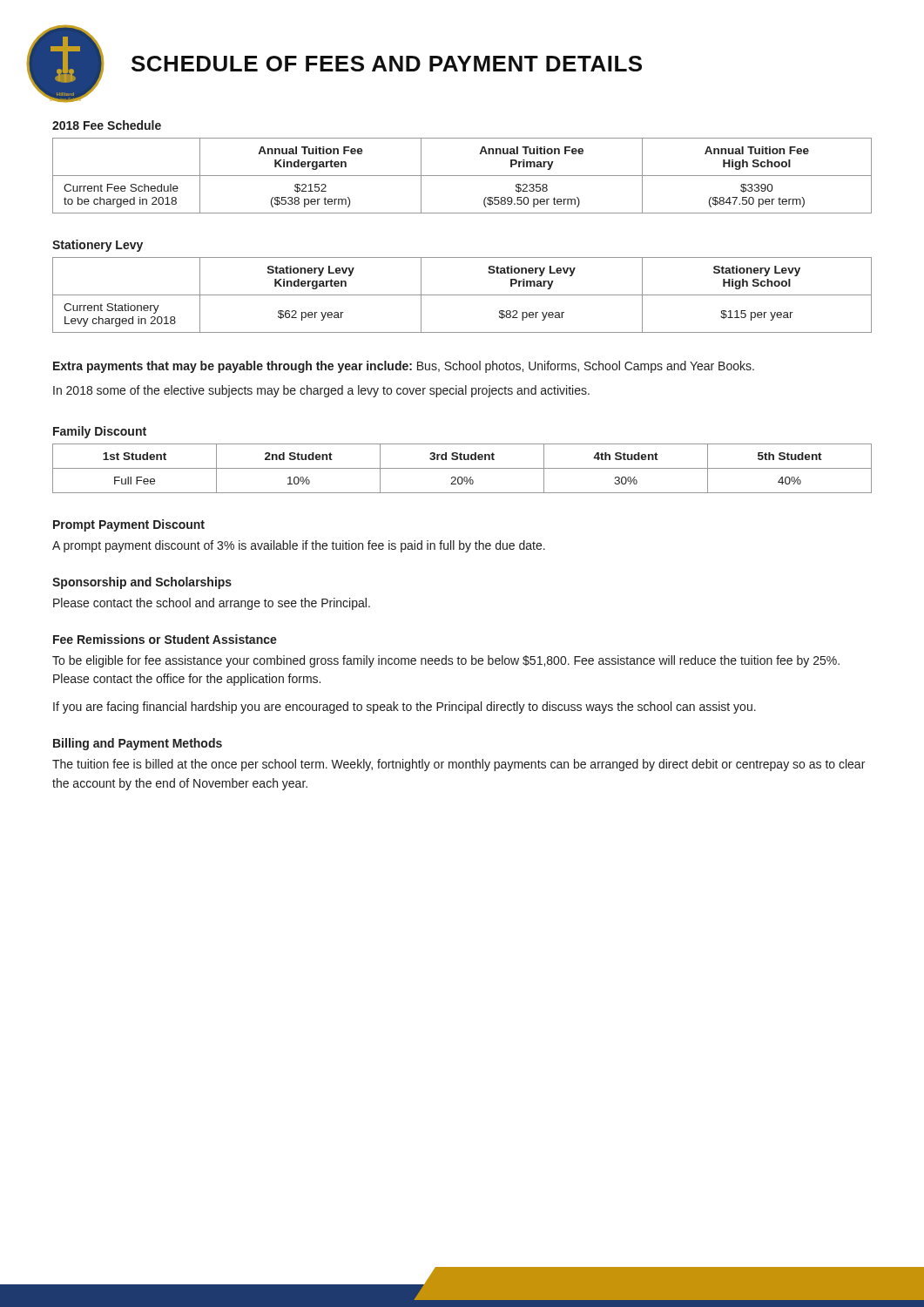The width and height of the screenshot is (924, 1307).
Task: Select the passage starting "Family Discount"
Action: [99, 432]
